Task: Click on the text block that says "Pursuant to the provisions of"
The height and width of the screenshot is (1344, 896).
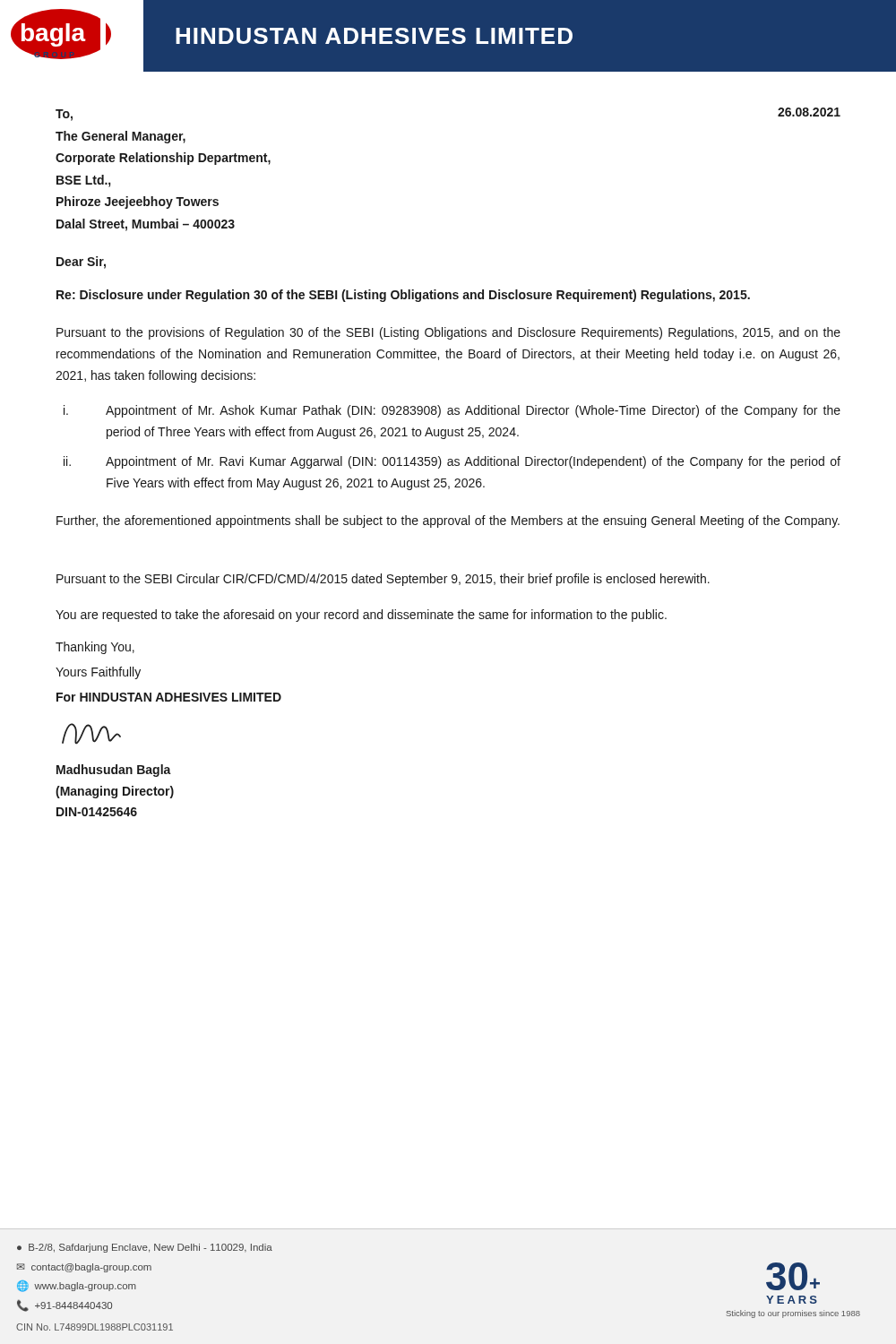Action: point(448,354)
